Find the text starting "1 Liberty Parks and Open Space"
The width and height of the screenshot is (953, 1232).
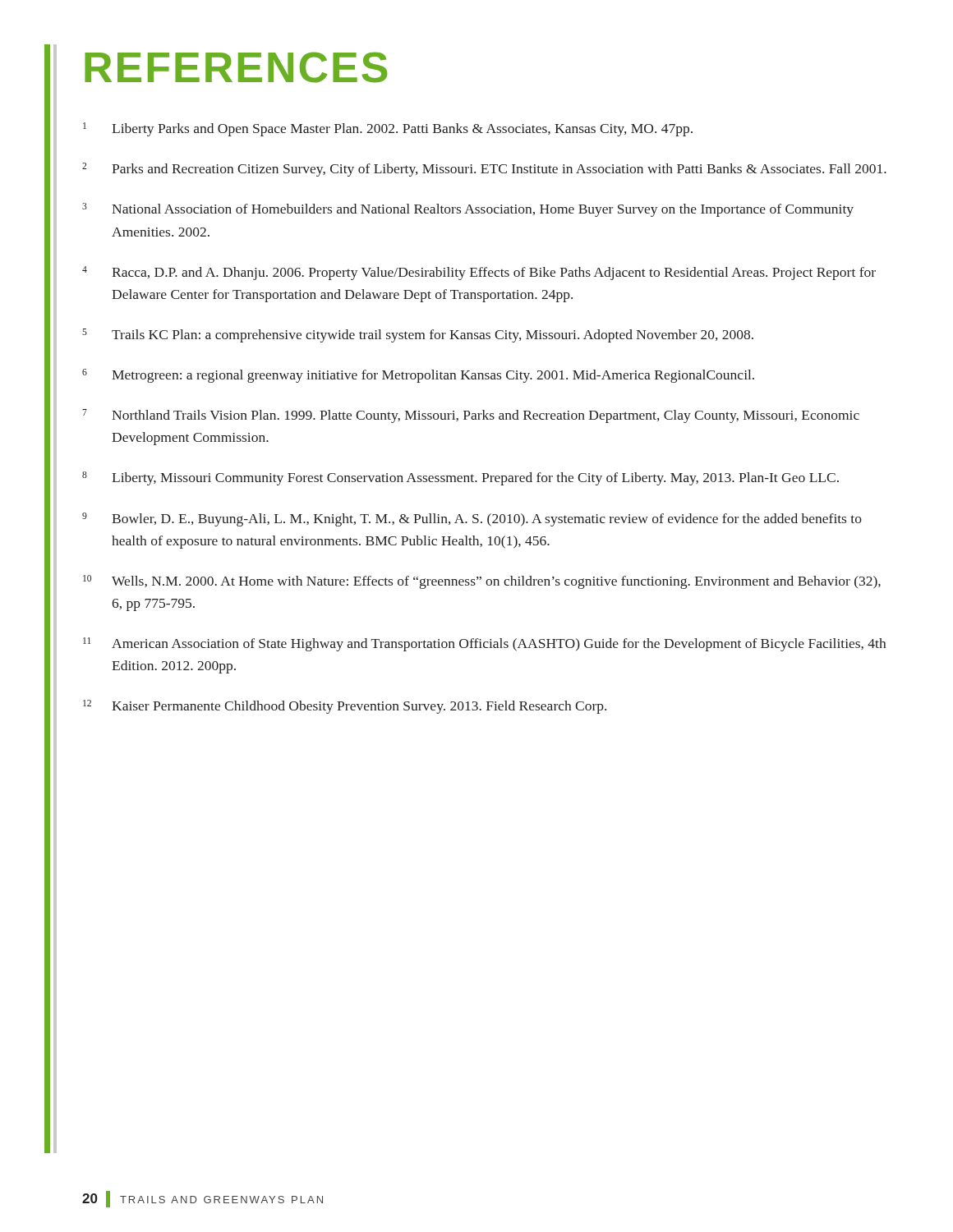(485, 129)
